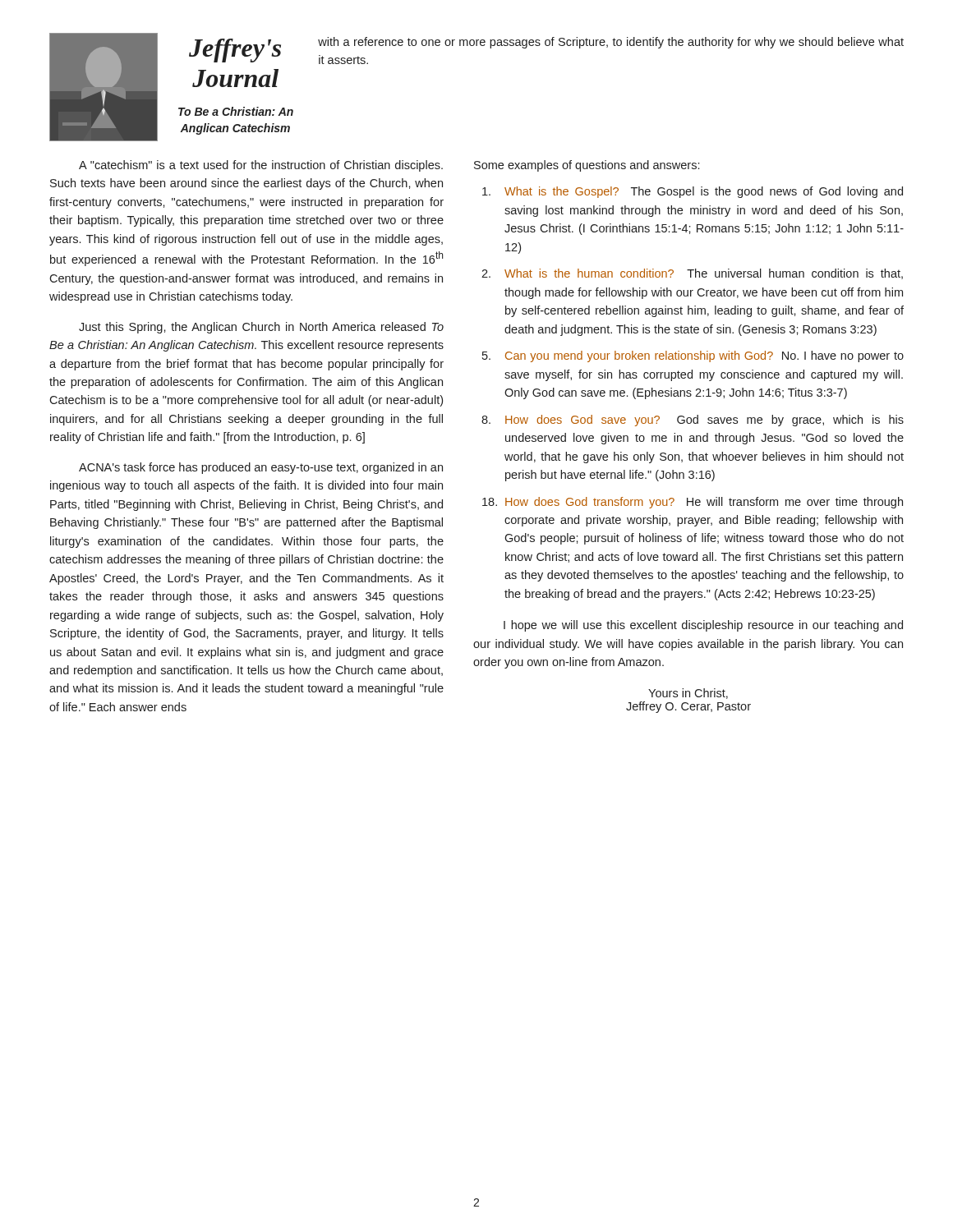The image size is (953, 1232).
Task: Find the text block containing "ACNA's task force has produced an easy-to-use"
Action: point(246,587)
